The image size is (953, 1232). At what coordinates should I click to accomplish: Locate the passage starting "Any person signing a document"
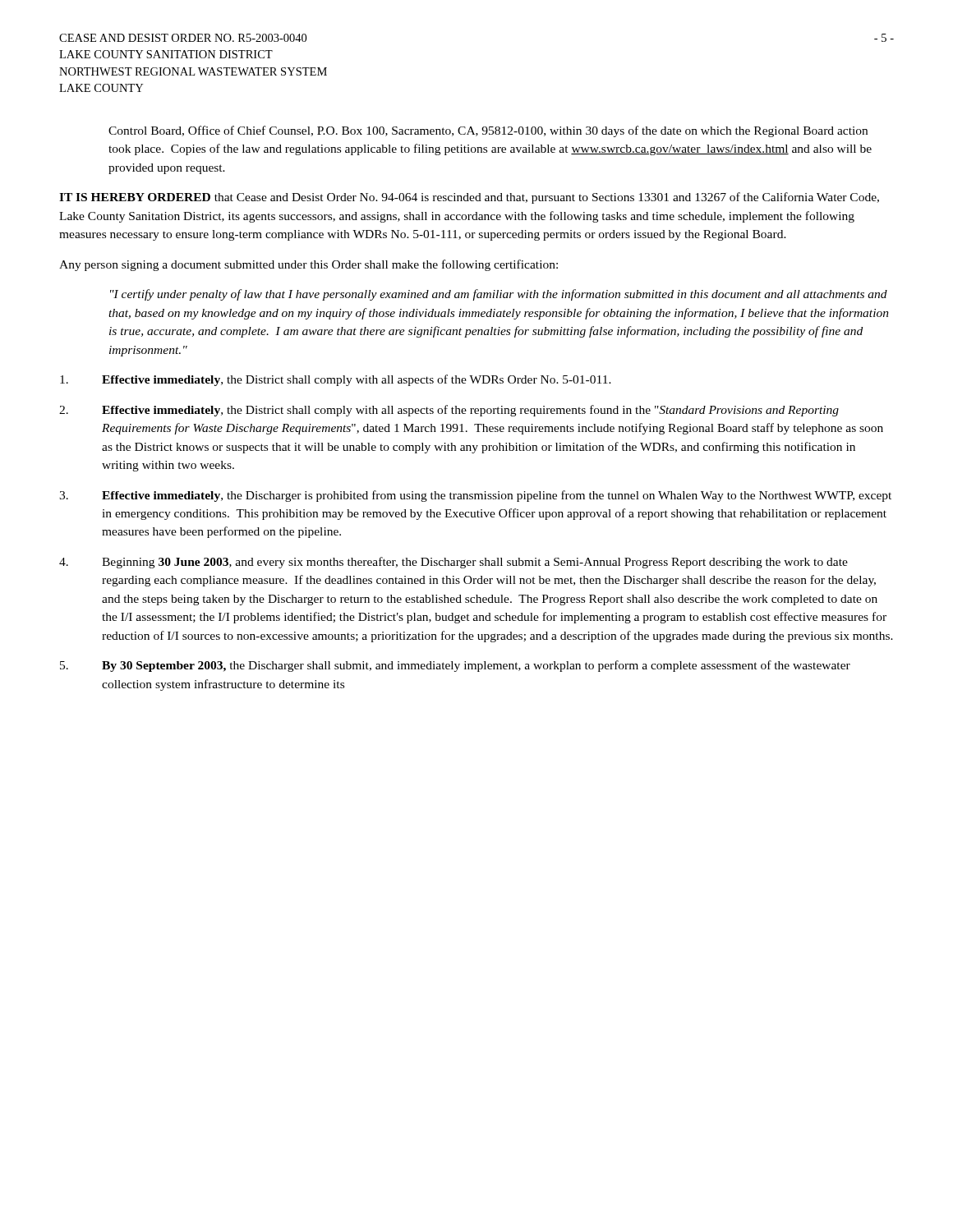(309, 264)
